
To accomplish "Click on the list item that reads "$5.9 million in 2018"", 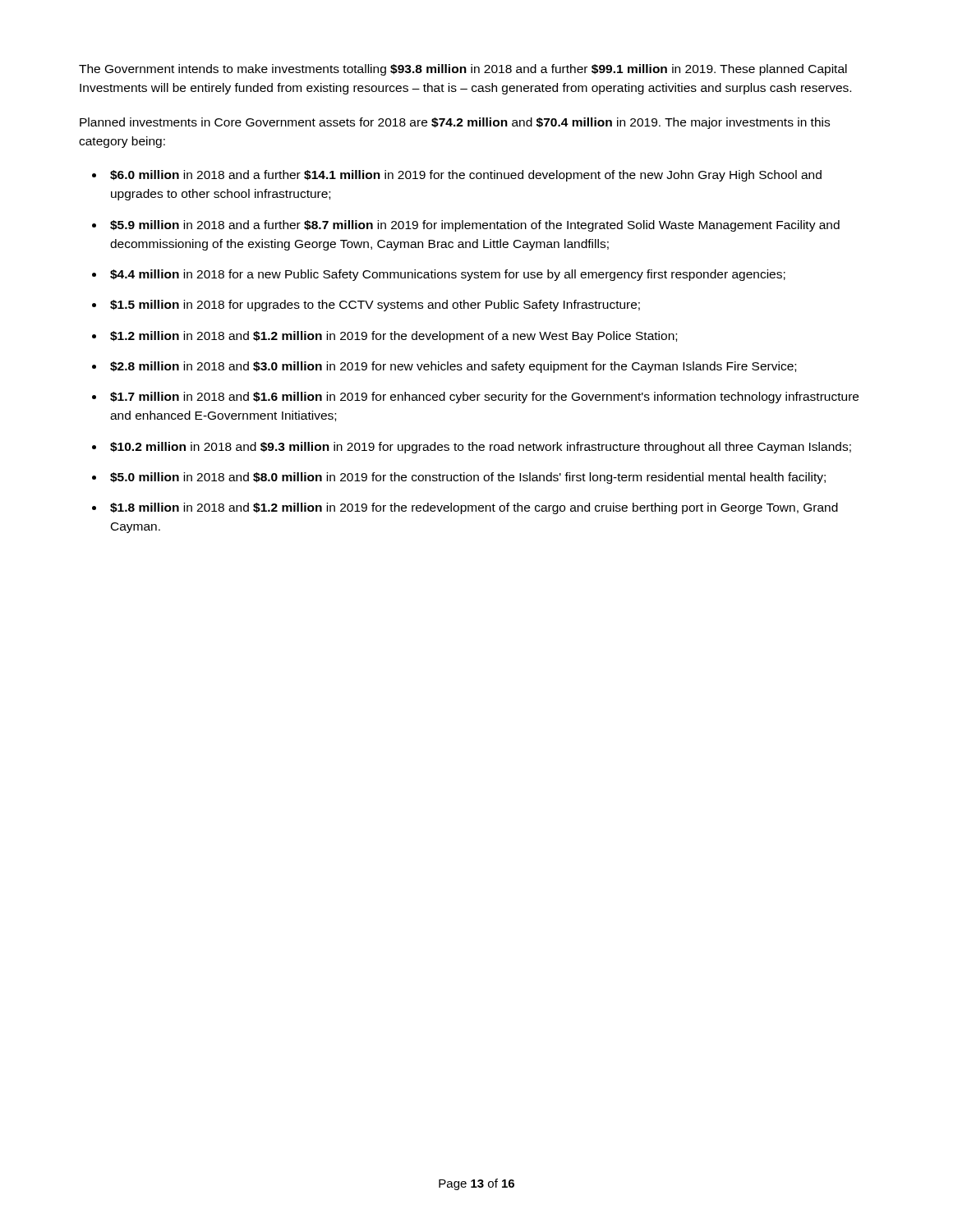I will pos(475,234).
